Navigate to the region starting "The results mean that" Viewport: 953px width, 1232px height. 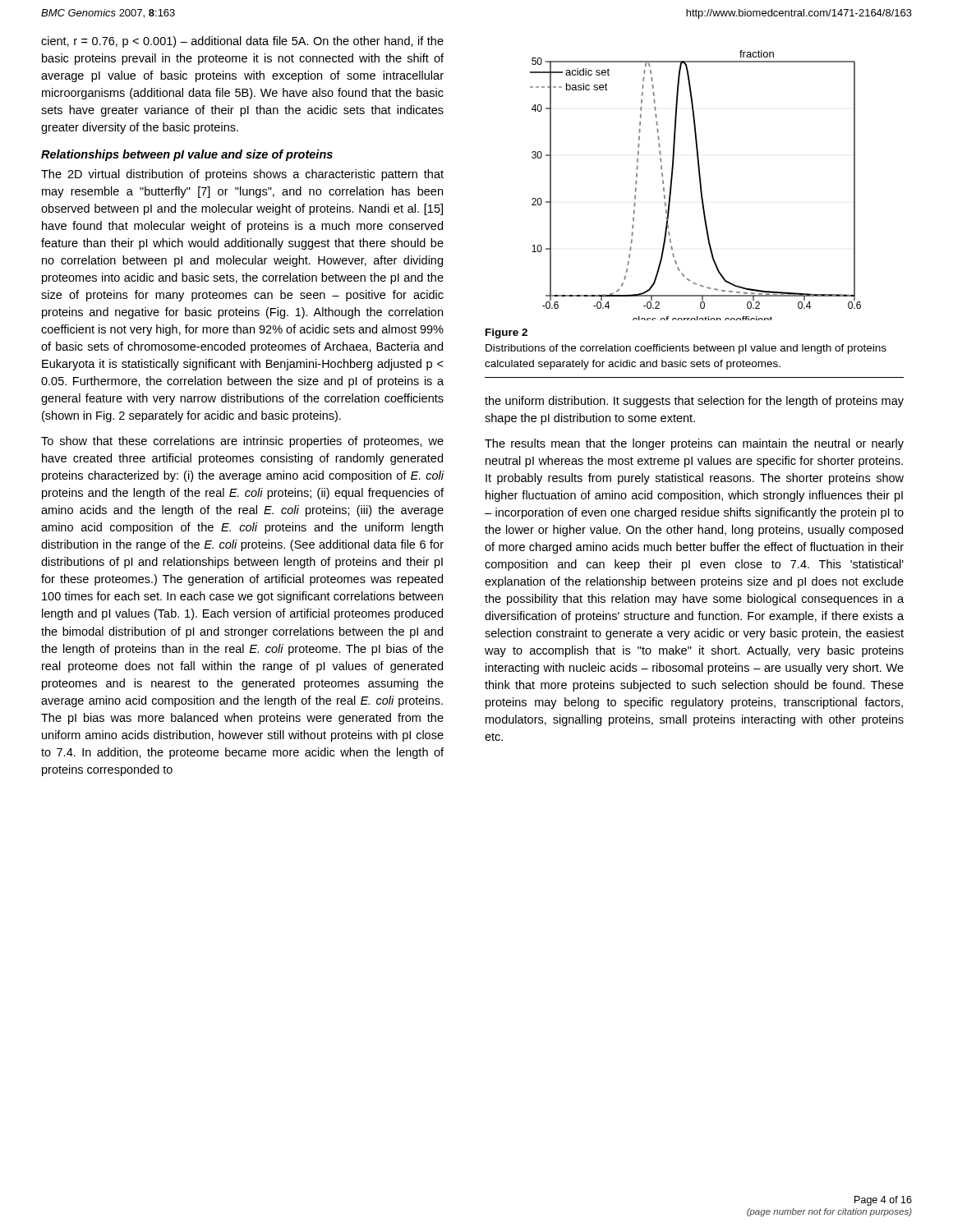(694, 590)
